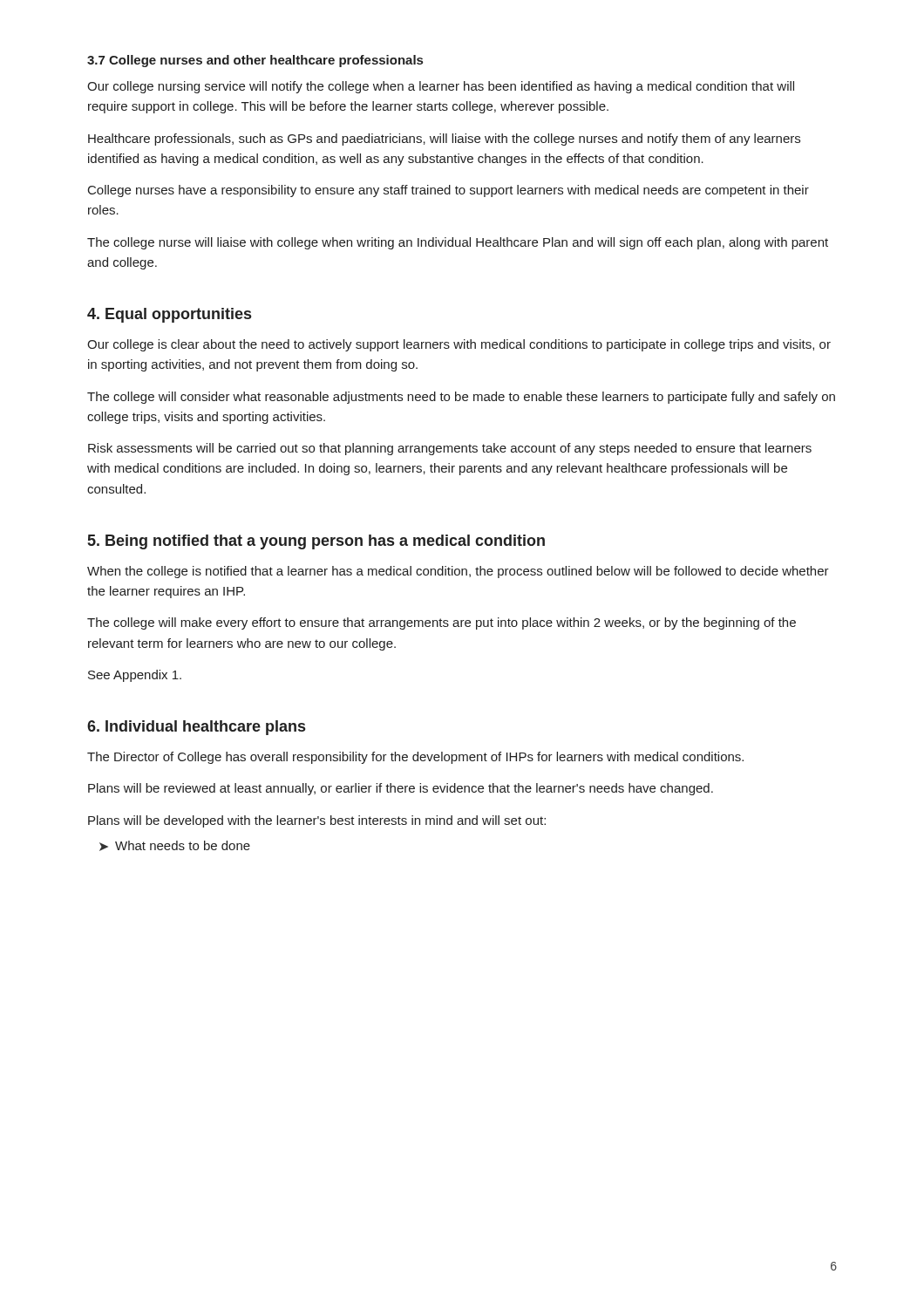Find "6. Individual healthcare plans" on this page
924x1308 pixels.
[x=197, y=726]
